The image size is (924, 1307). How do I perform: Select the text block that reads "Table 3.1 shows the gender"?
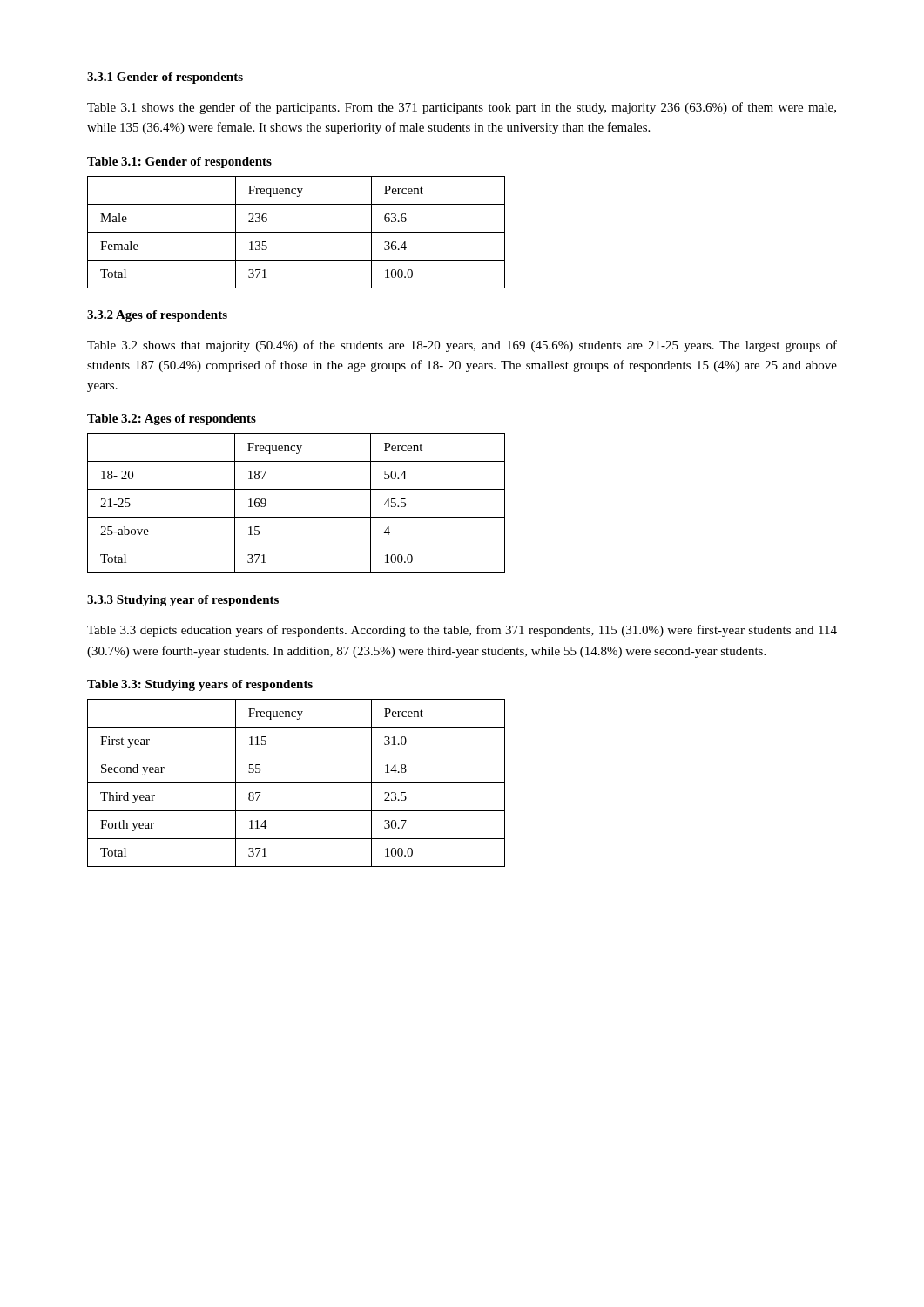[462, 118]
